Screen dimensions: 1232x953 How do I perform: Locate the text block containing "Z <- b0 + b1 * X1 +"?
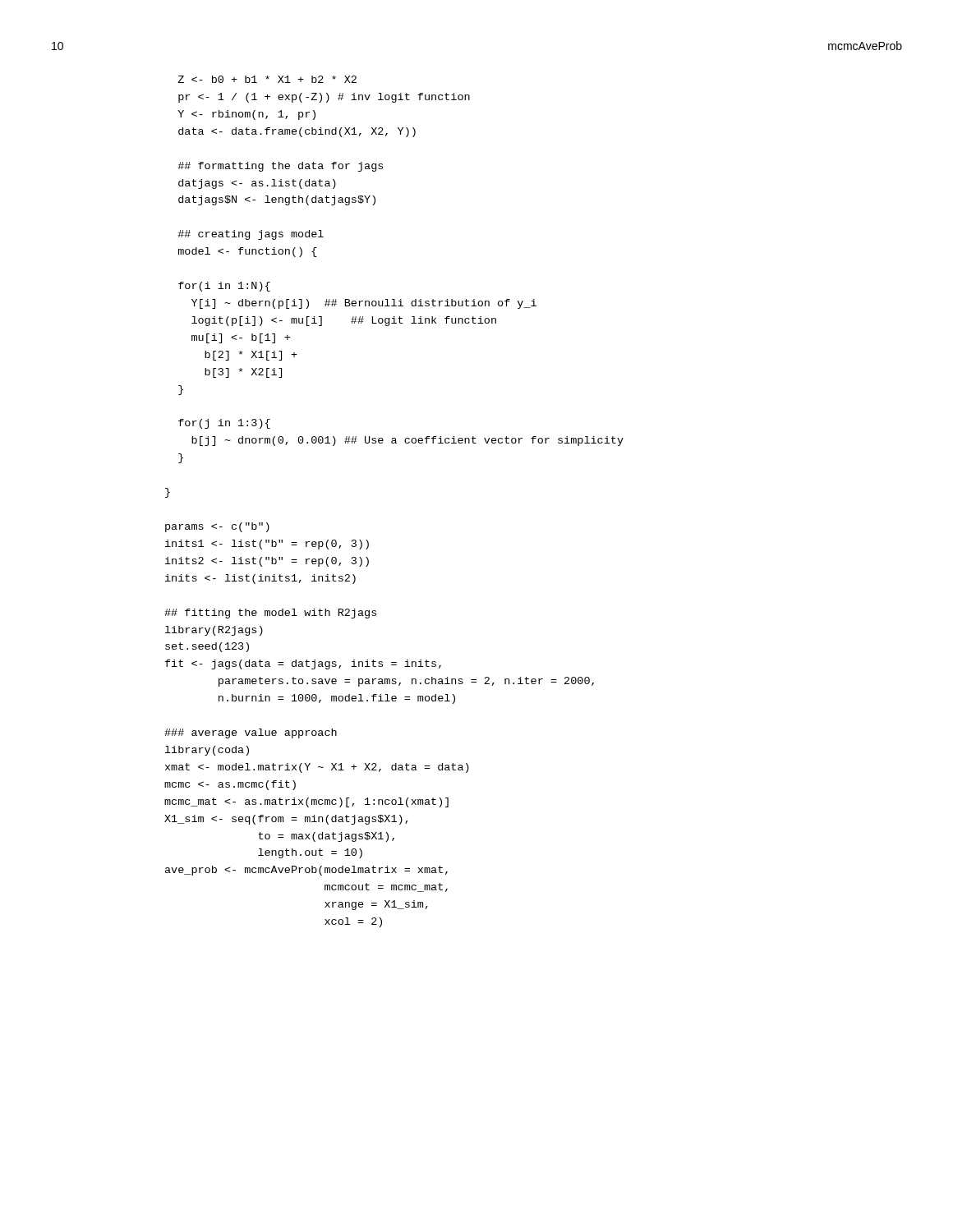[x=267, y=79]
